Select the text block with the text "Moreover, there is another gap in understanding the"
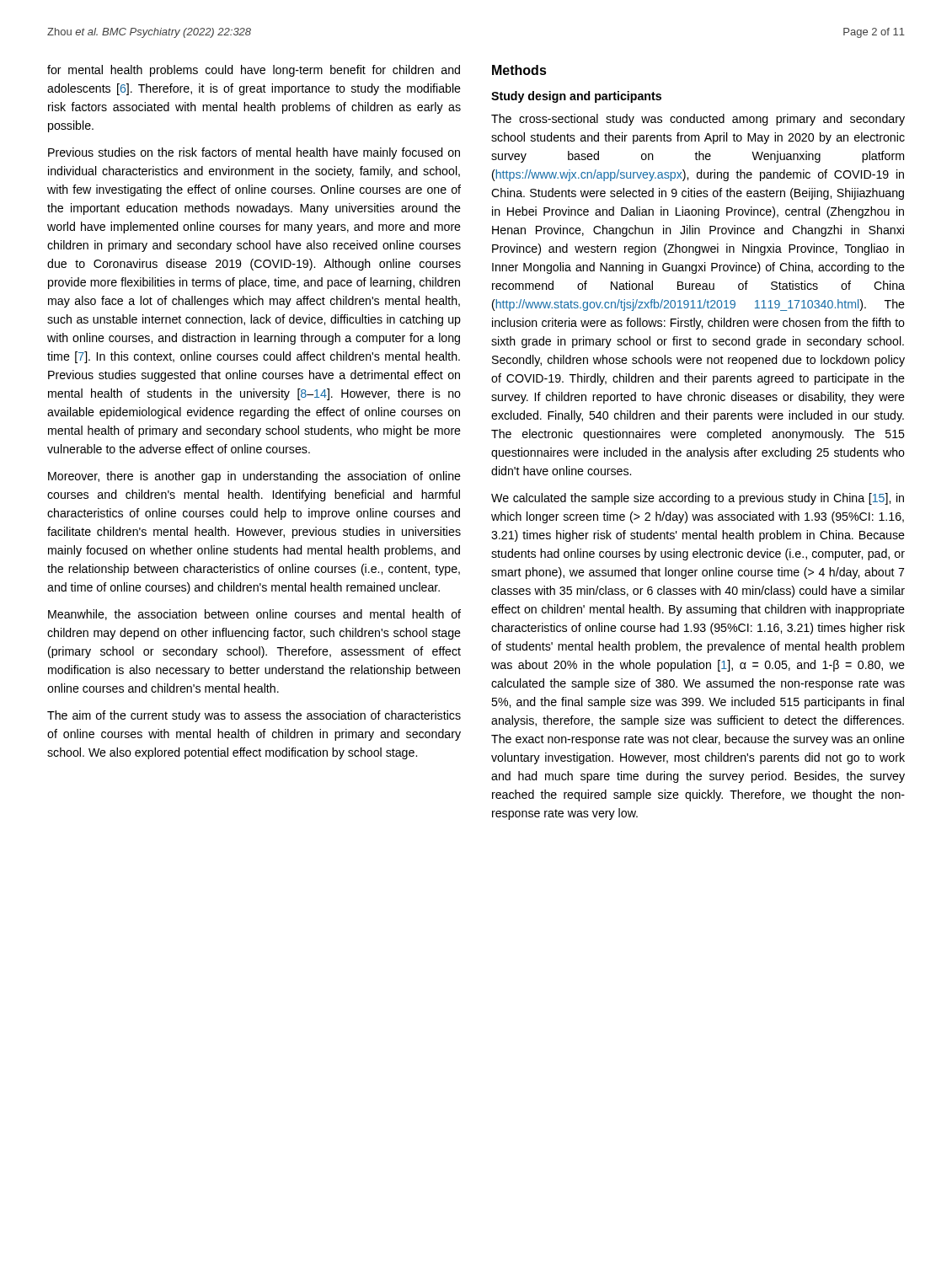Viewport: 952px width, 1264px height. click(254, 532)
